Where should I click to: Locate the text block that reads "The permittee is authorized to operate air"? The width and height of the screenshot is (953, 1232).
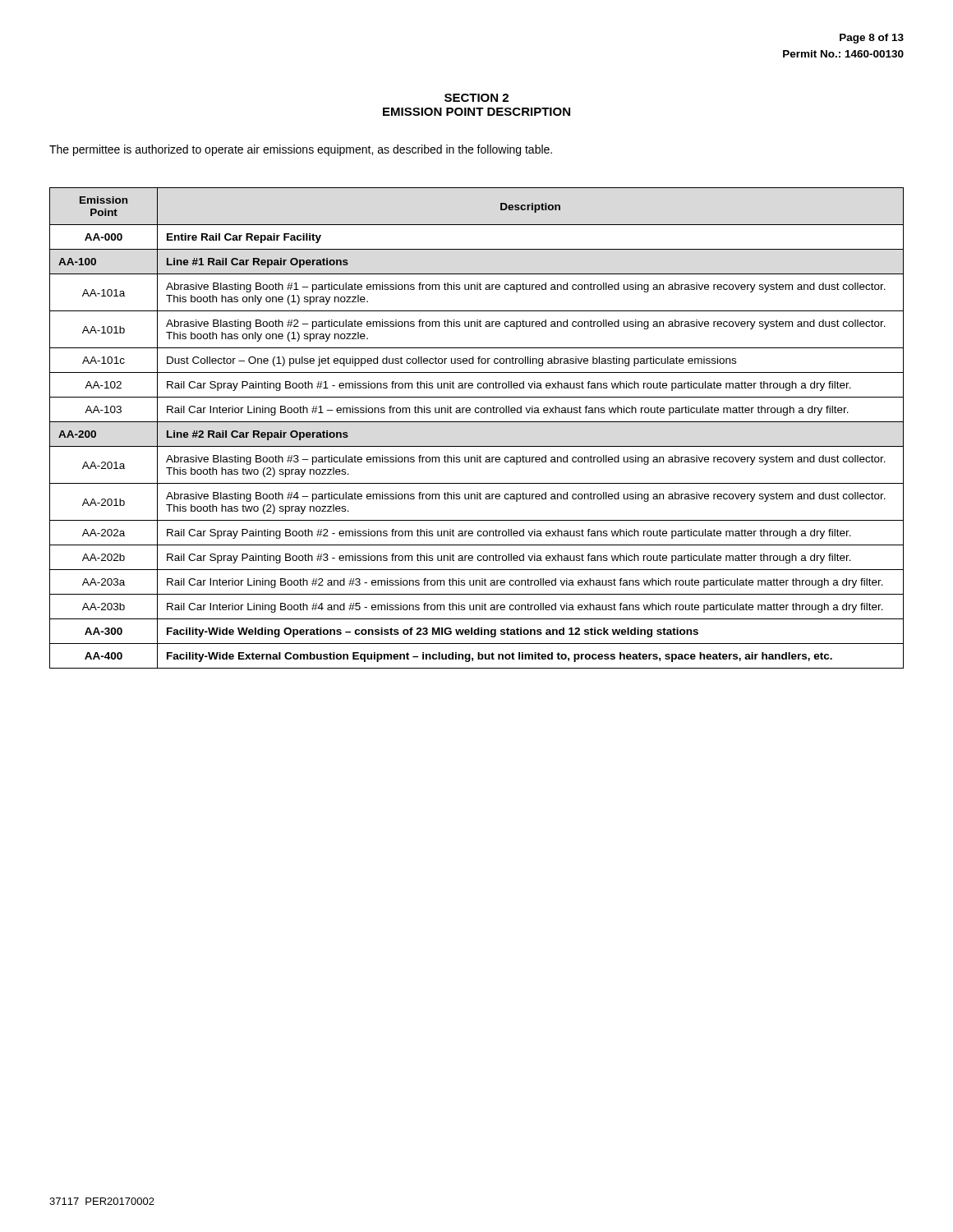tap(301, 150)
